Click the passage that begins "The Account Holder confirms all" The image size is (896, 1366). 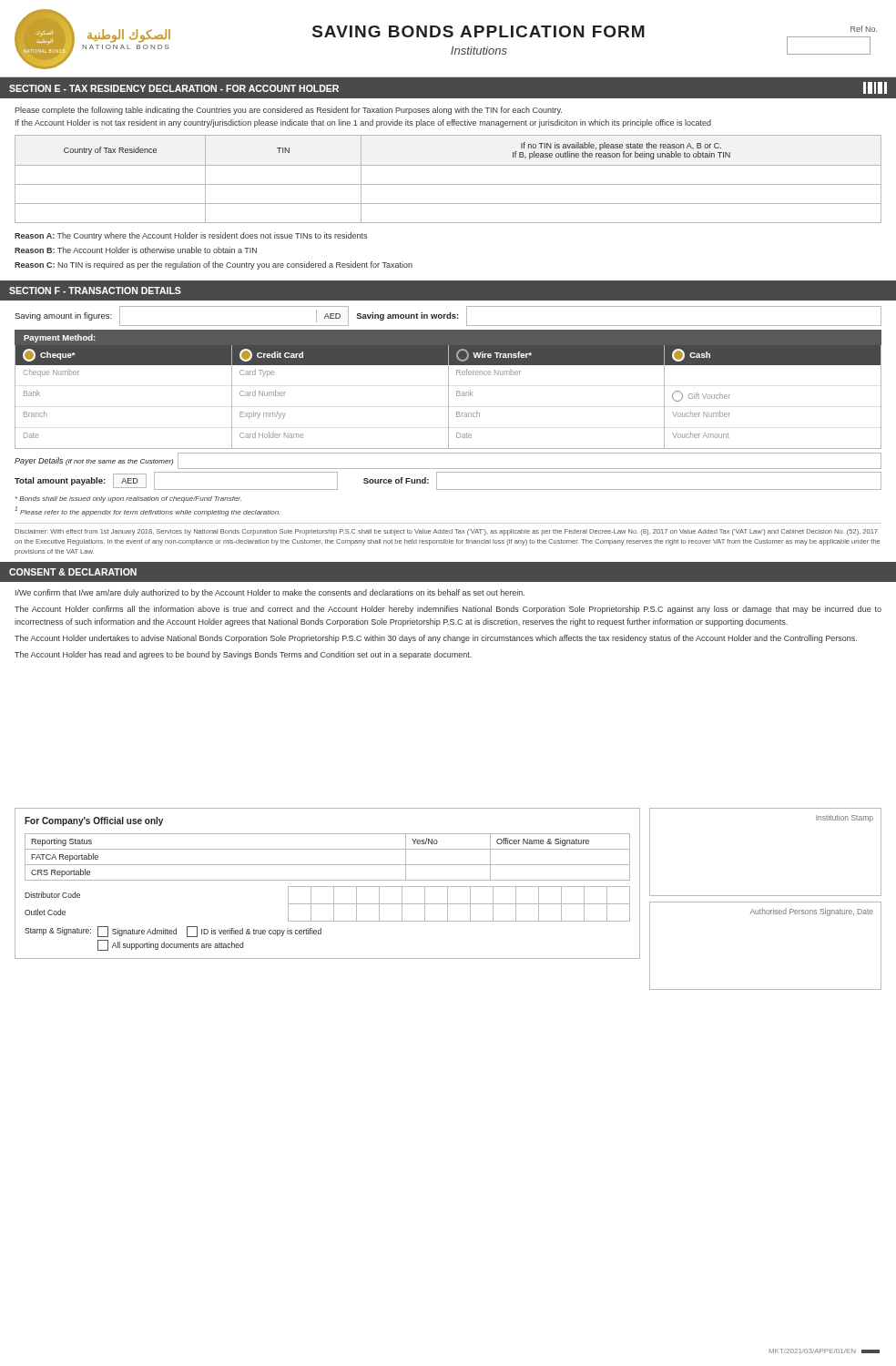click(448, 616)
